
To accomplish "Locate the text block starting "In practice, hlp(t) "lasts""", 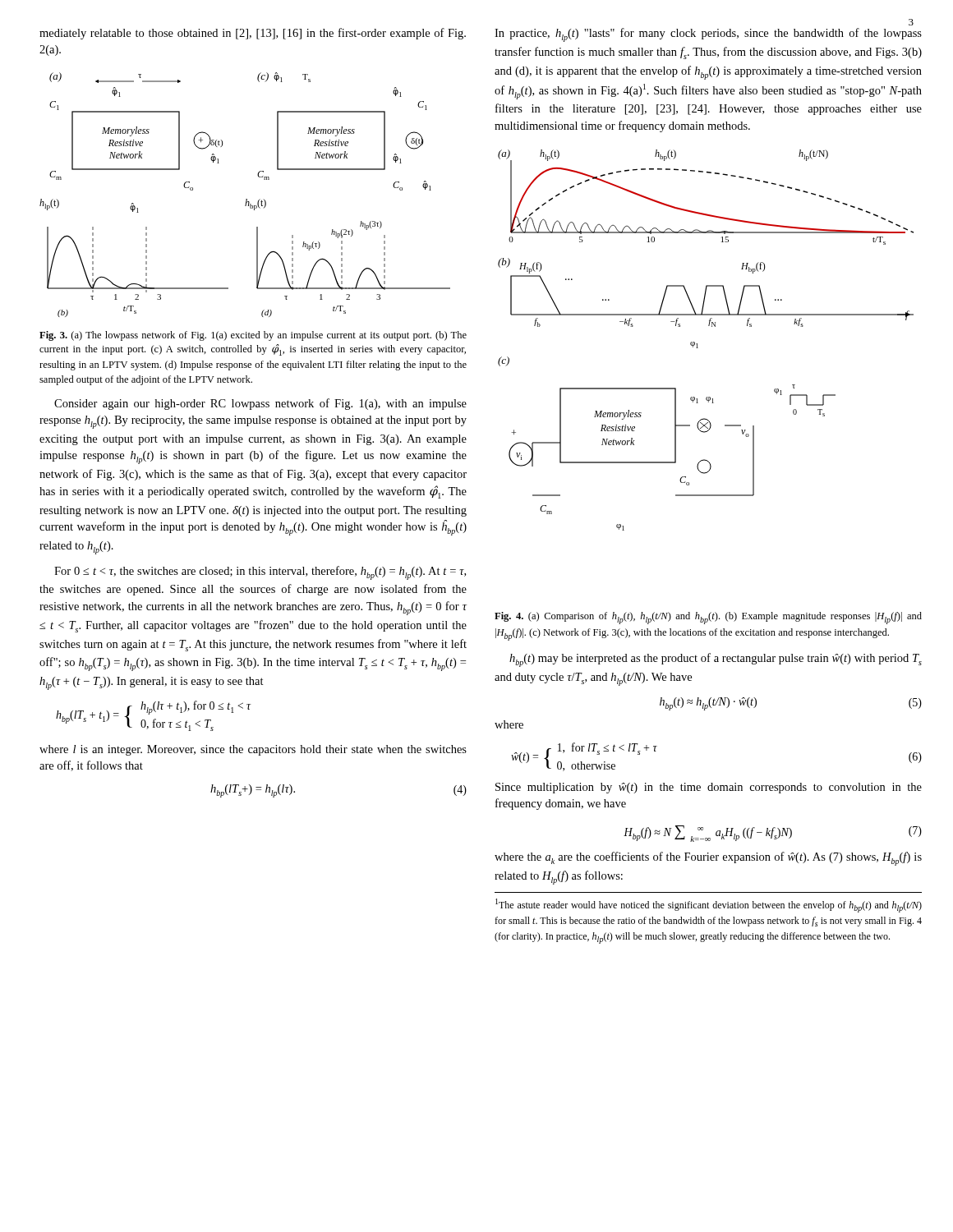I will [x=708, y=79].
